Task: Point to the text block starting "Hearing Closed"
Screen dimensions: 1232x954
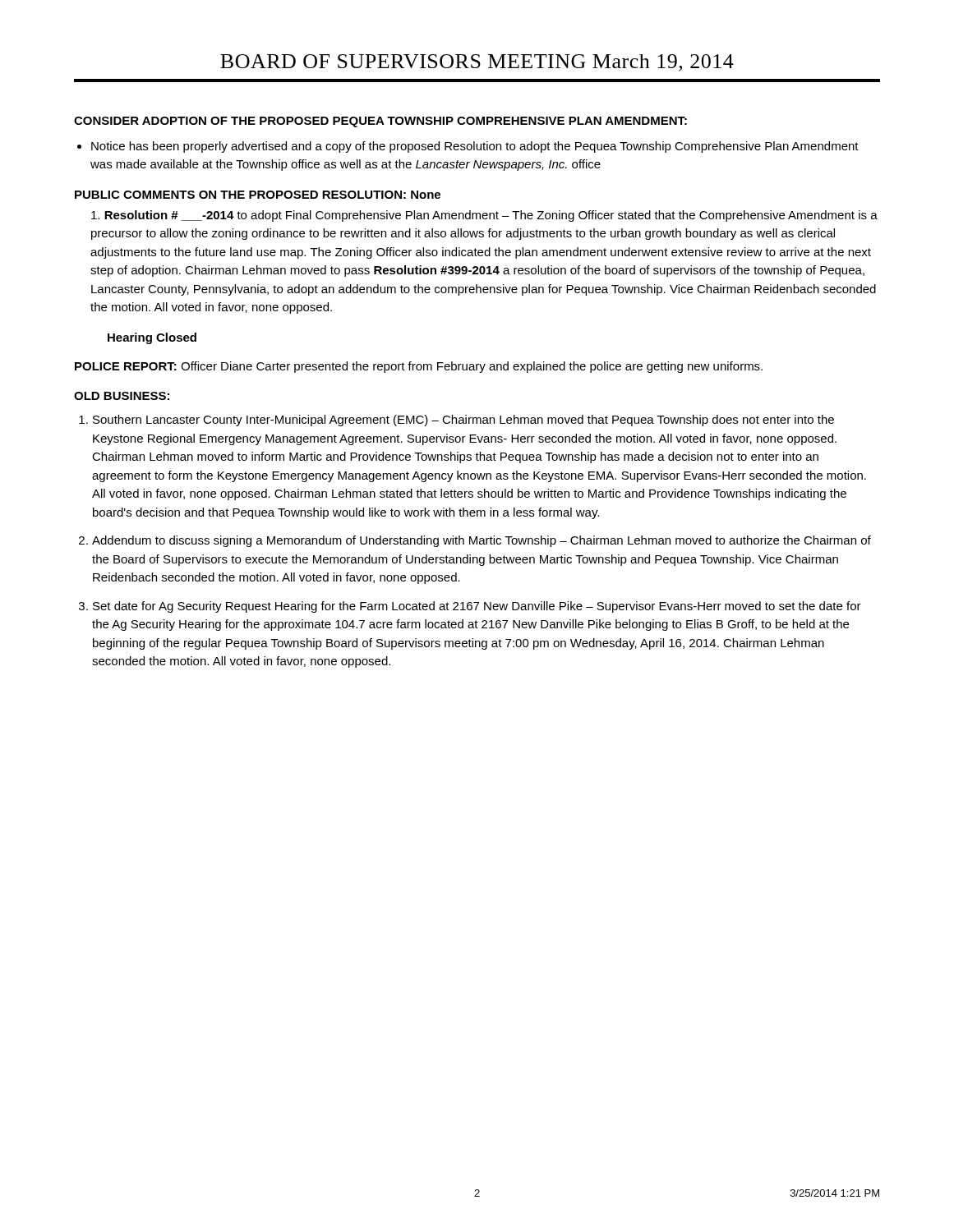Action: [152, 337]
